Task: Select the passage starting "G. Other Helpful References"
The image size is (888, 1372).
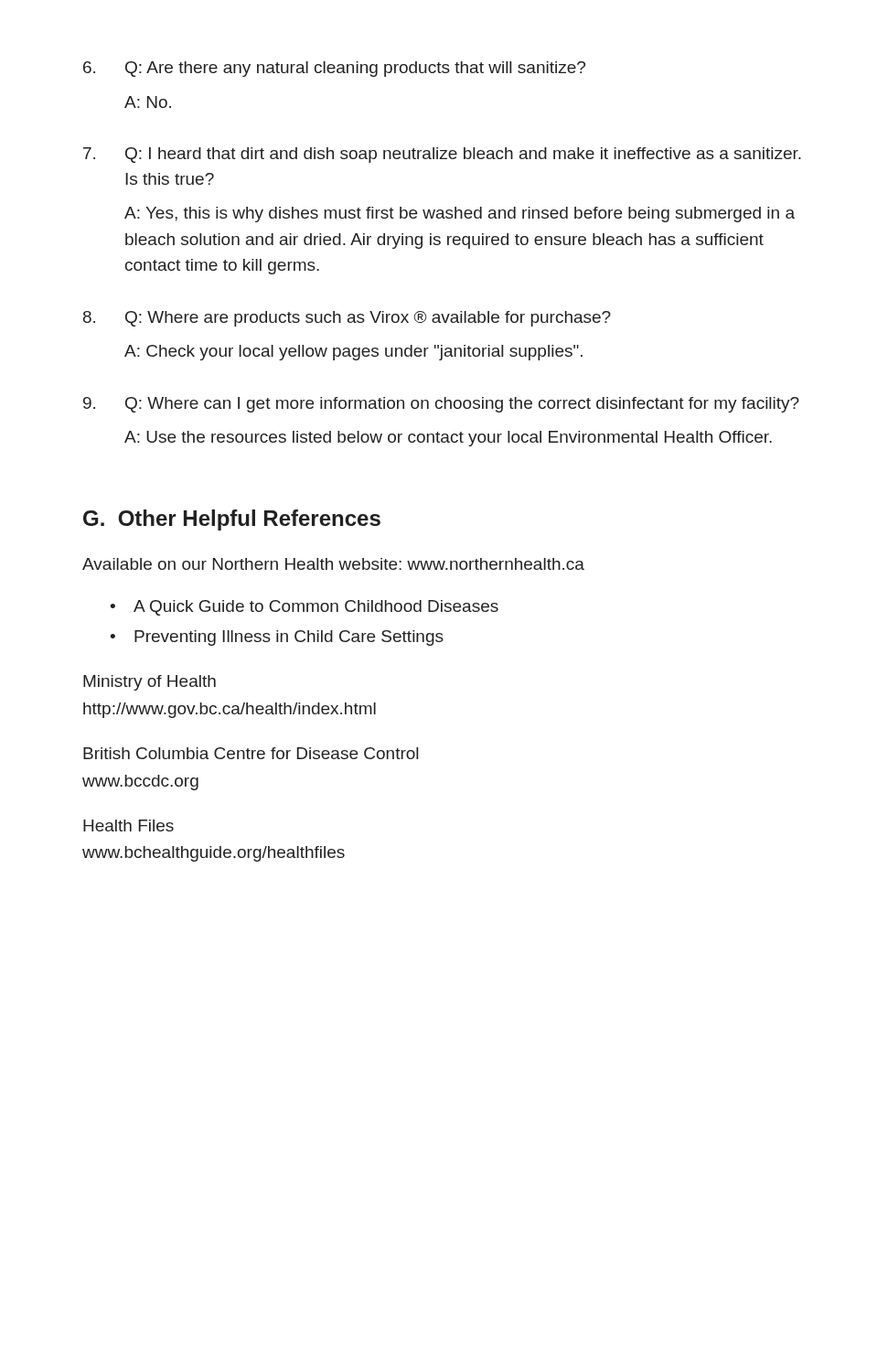Action: (232, 518)
